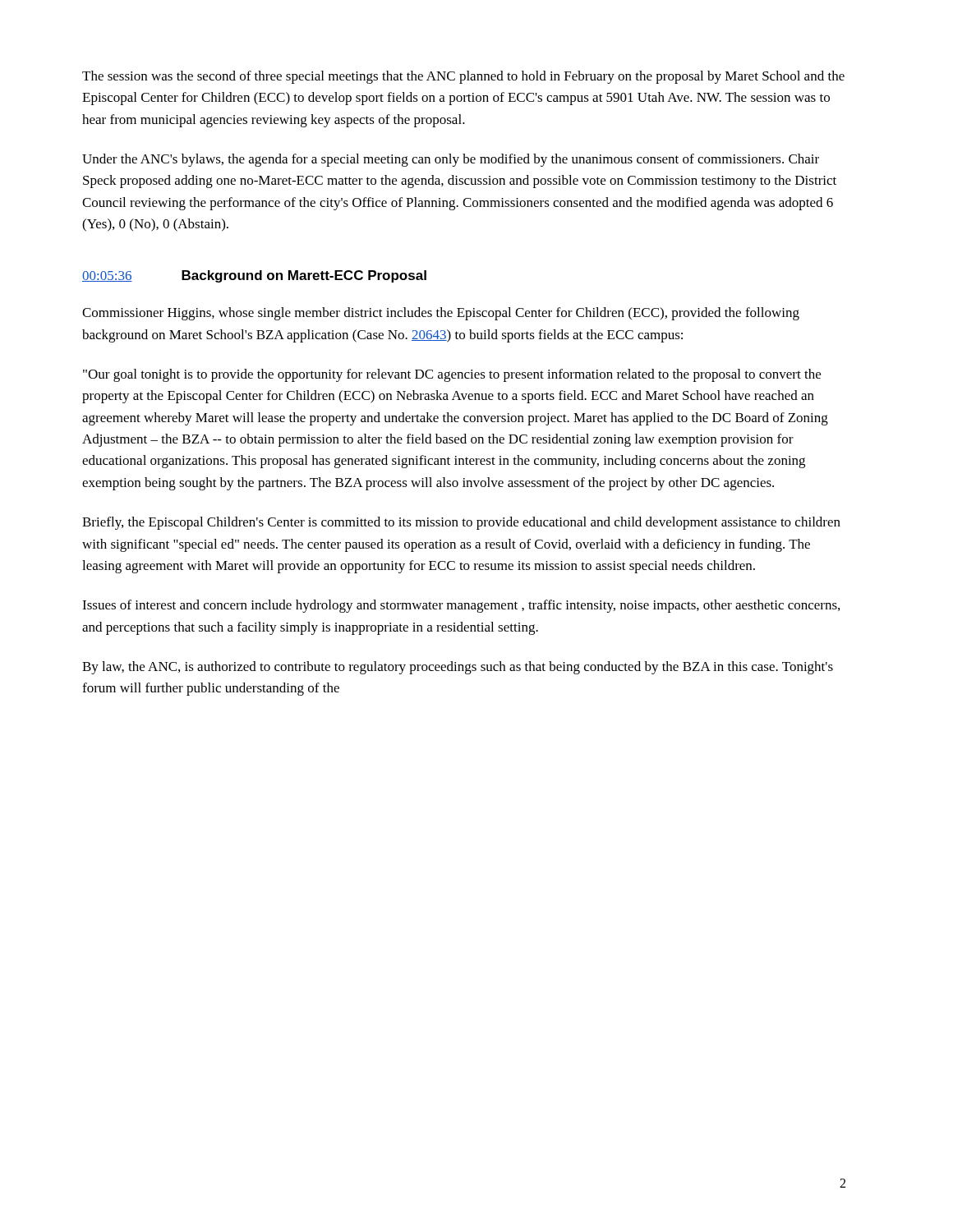Click on the text starting "Background on Marett-ECC"
The height and width of the screenshot is (1232, 953).
[x=304, y=276]
